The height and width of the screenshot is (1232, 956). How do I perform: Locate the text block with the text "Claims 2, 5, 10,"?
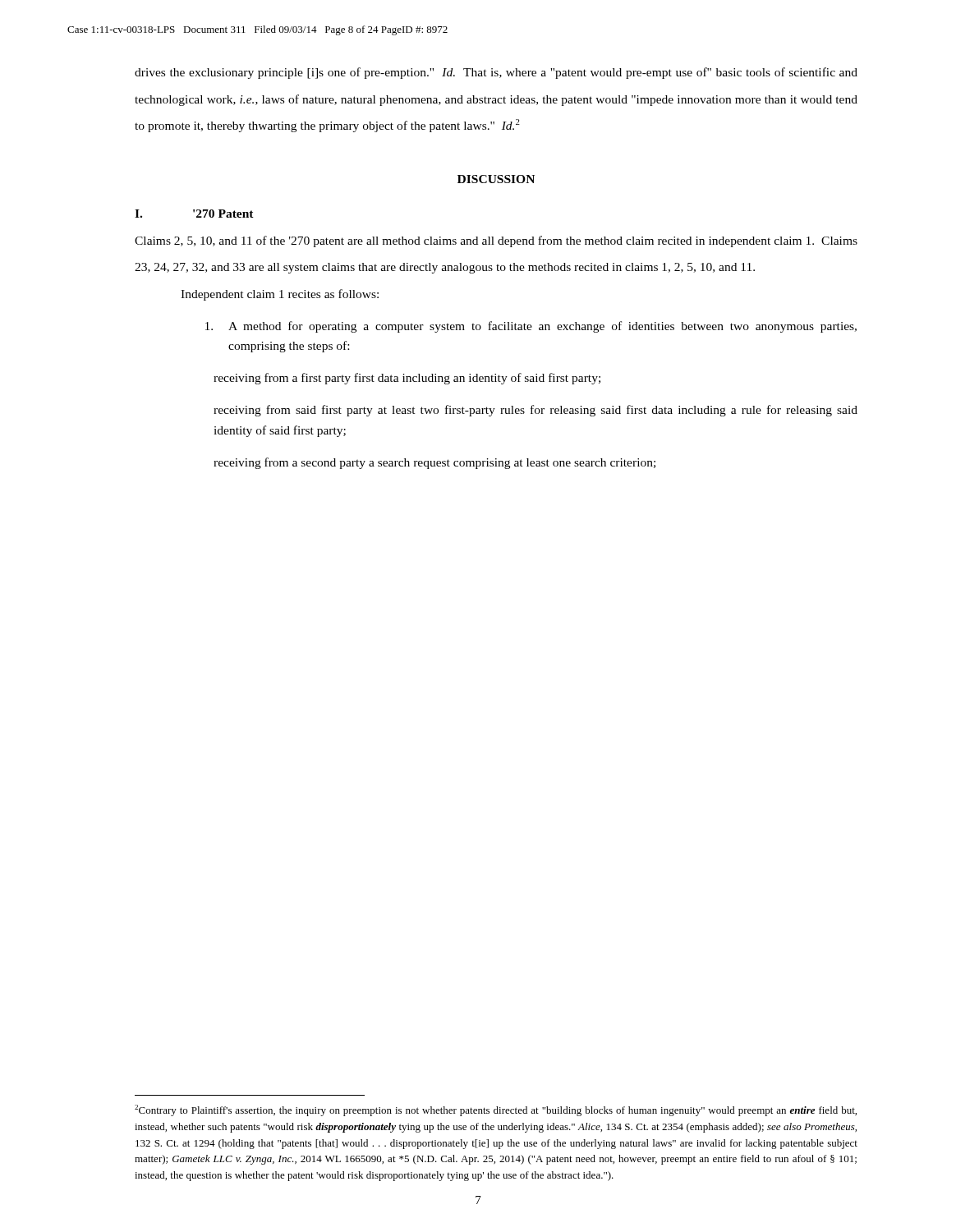(496, 254)
